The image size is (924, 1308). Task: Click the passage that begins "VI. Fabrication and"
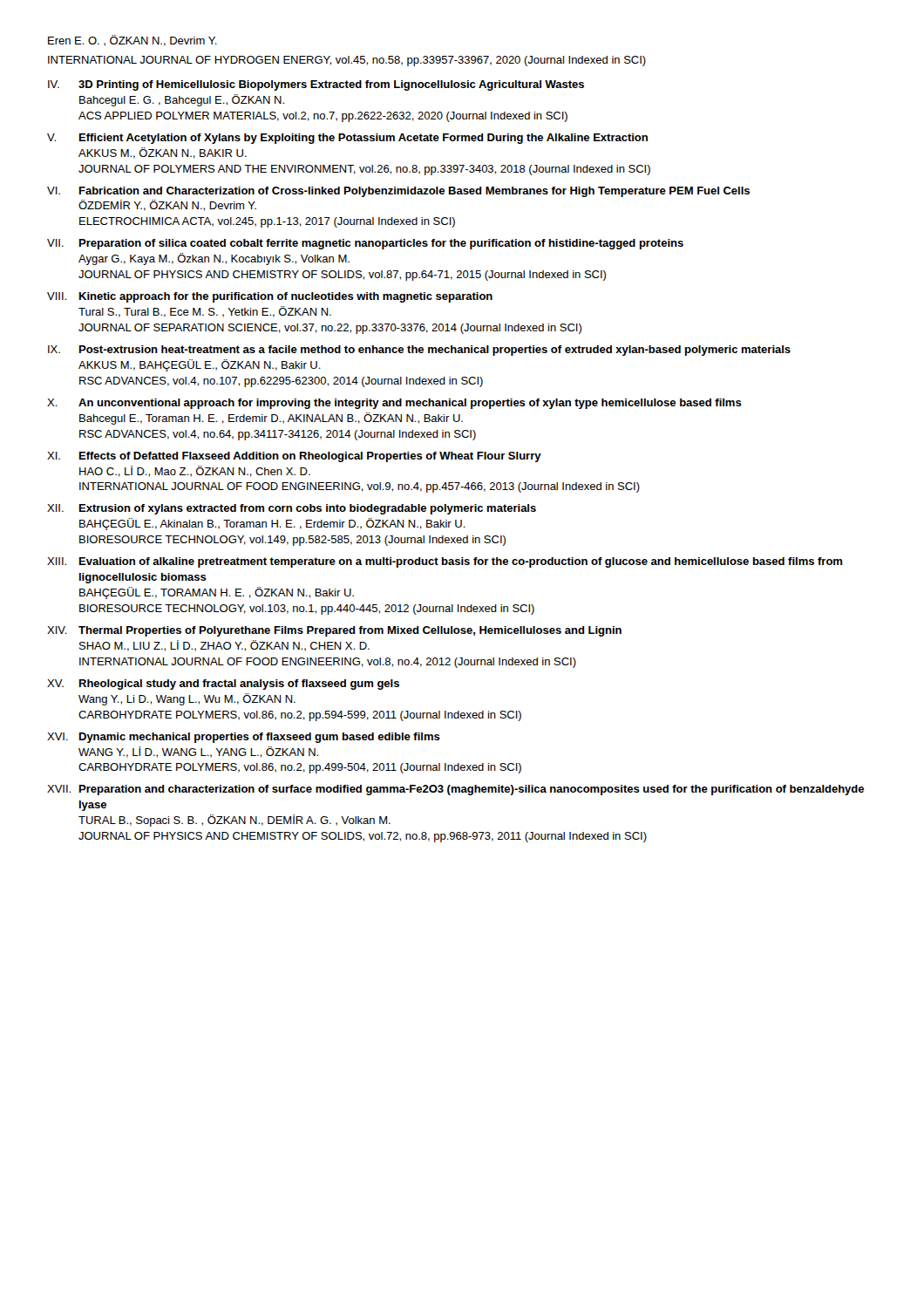click(x=398, y=192)
